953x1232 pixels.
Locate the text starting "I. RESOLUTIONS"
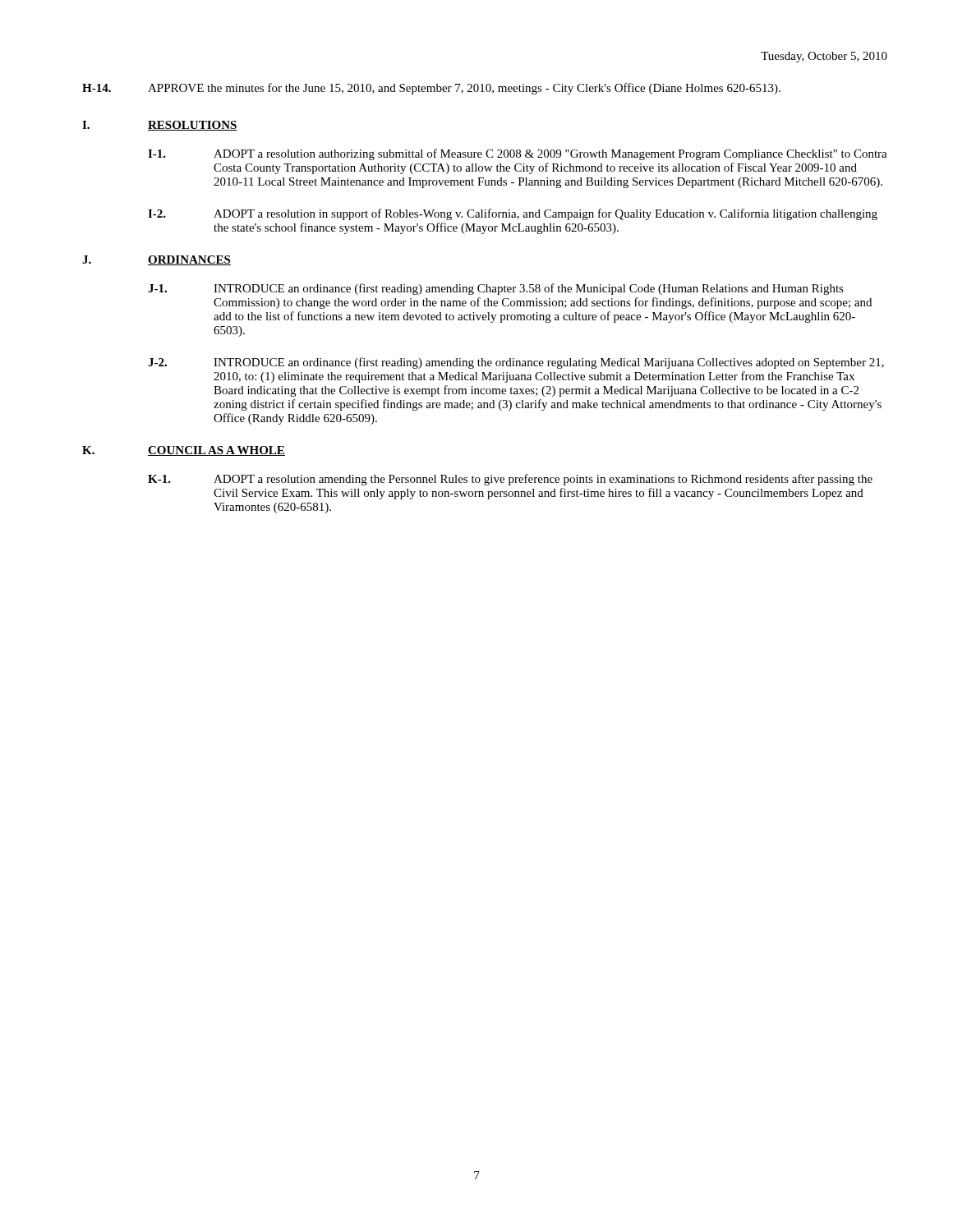(160, 125)
